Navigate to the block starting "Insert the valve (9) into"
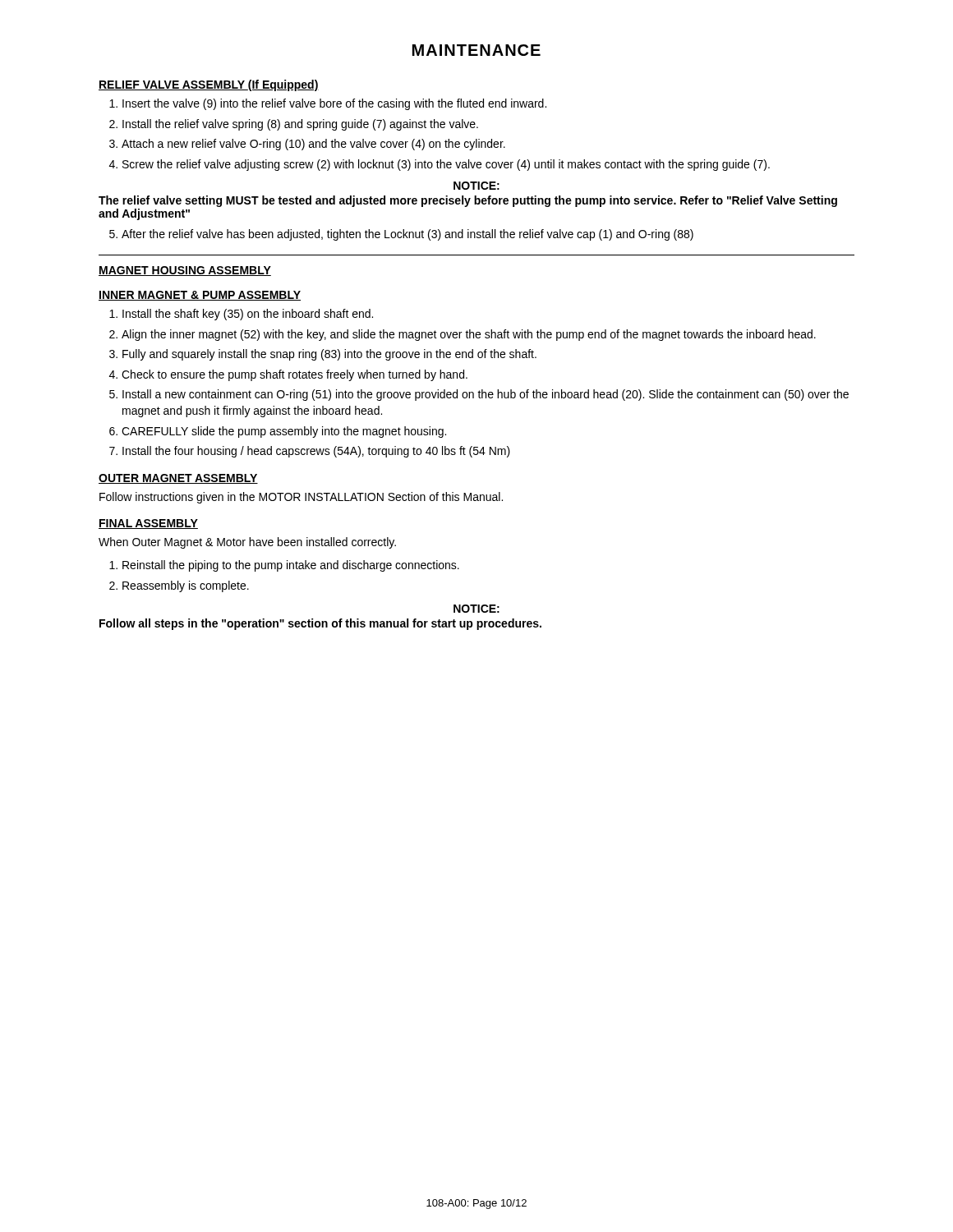 click(x=488, y=104)
